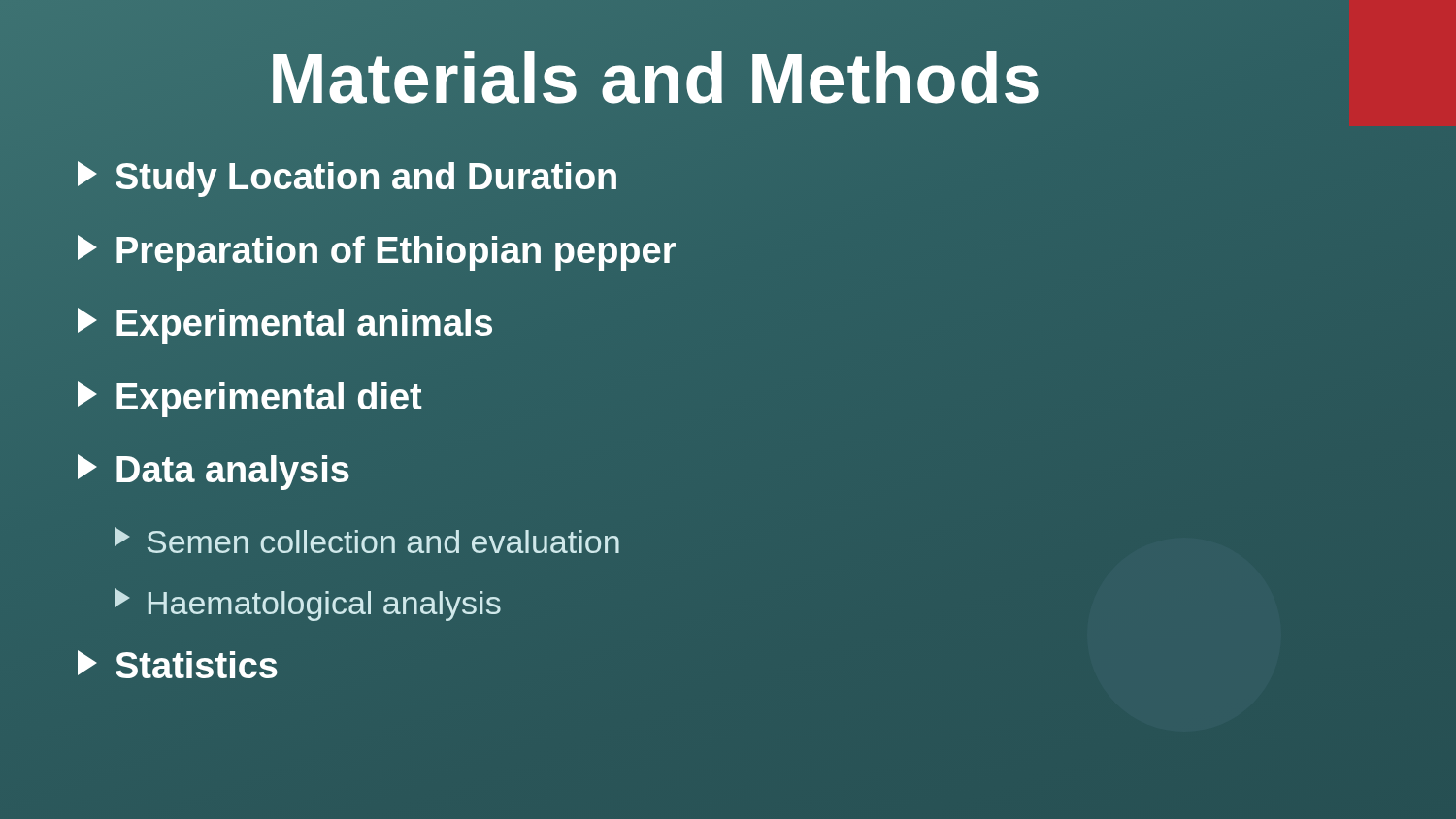Click on the text starting "Experimental diet"
Image resolution: width=1456 pixels, height=819 pixels.
pos(250,397)
